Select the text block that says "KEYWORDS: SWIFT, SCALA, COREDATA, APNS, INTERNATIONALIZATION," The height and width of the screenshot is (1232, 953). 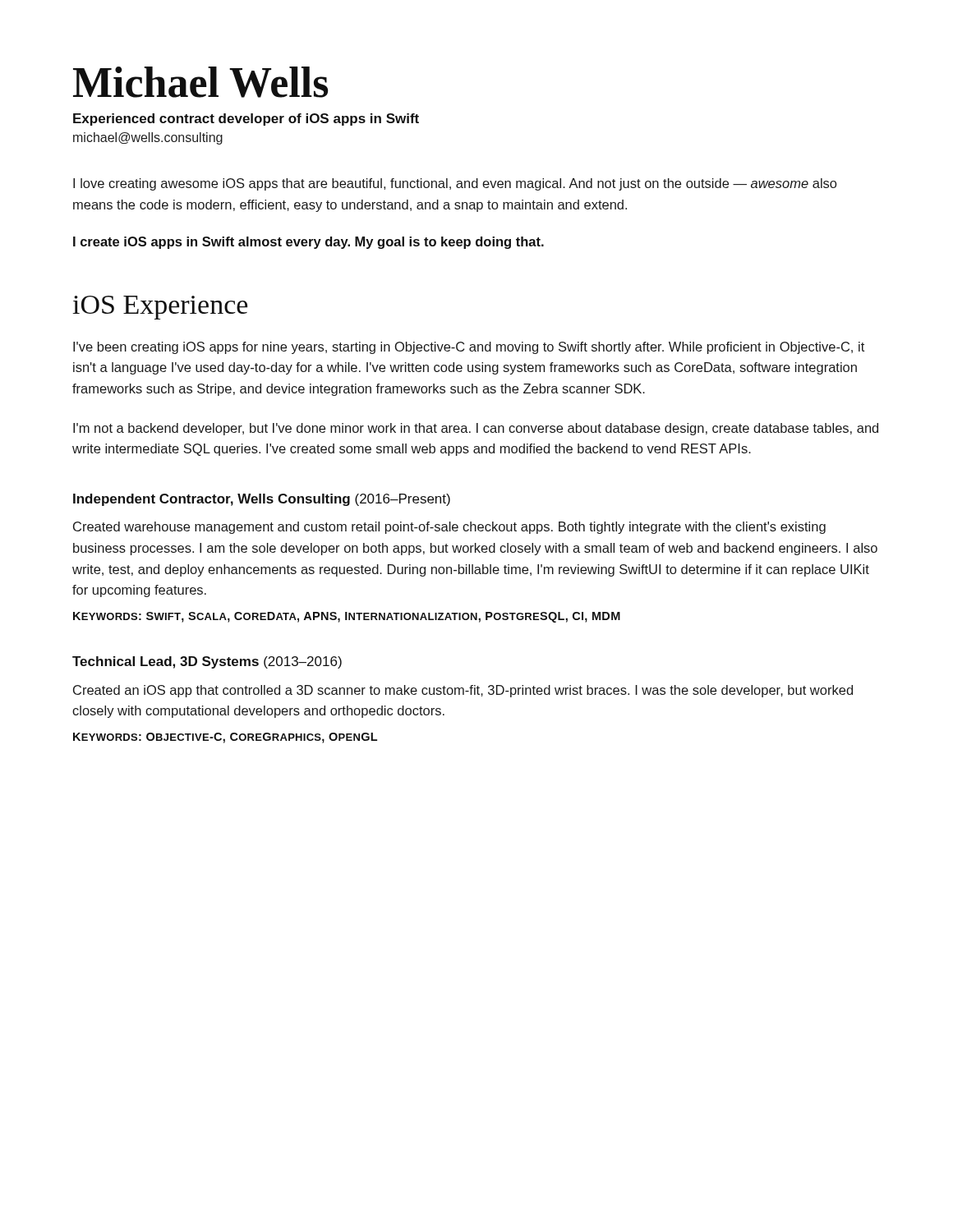tap(476, 616)
